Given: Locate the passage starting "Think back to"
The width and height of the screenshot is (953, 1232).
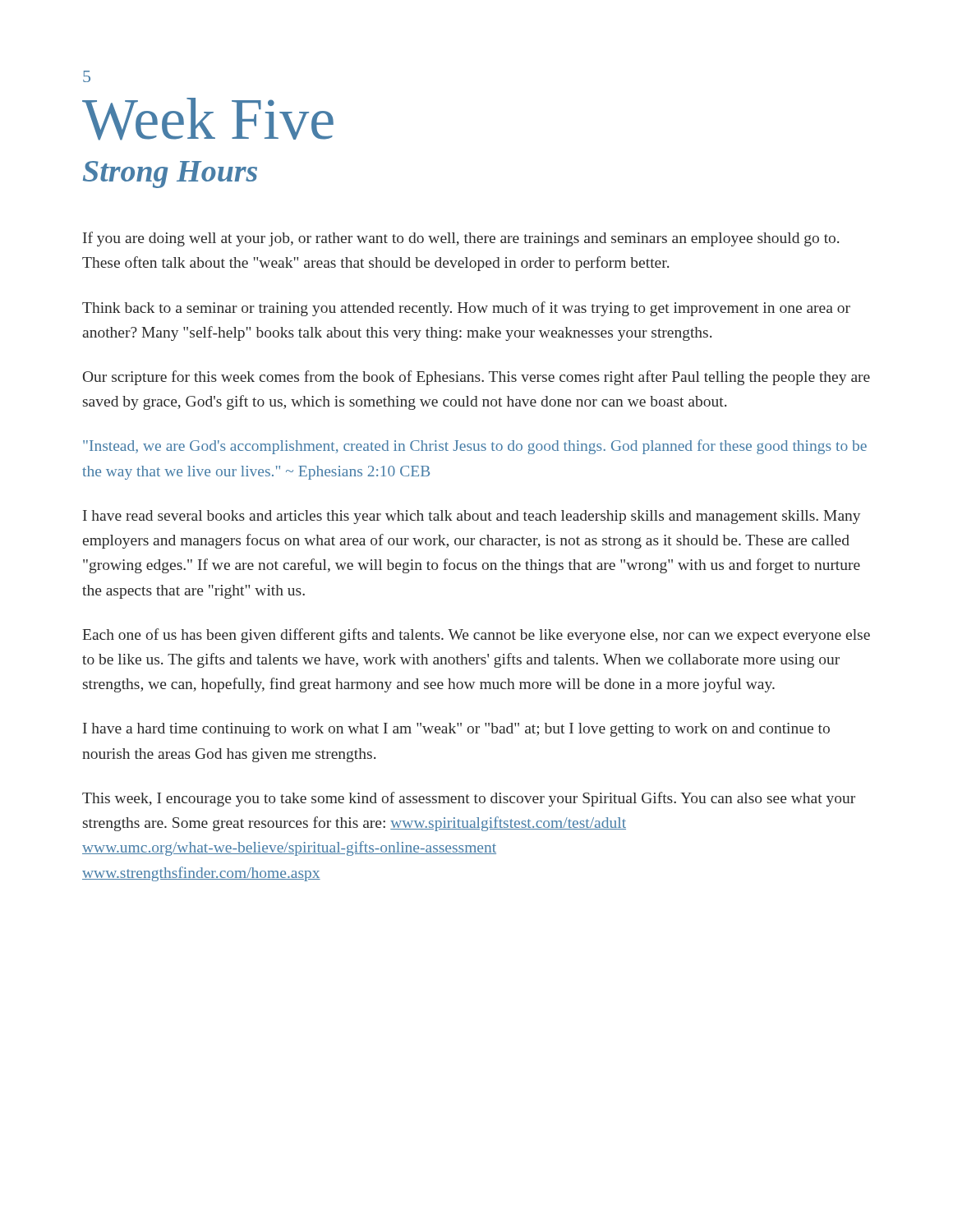Looking at the screenshot, I should (476, 320).
